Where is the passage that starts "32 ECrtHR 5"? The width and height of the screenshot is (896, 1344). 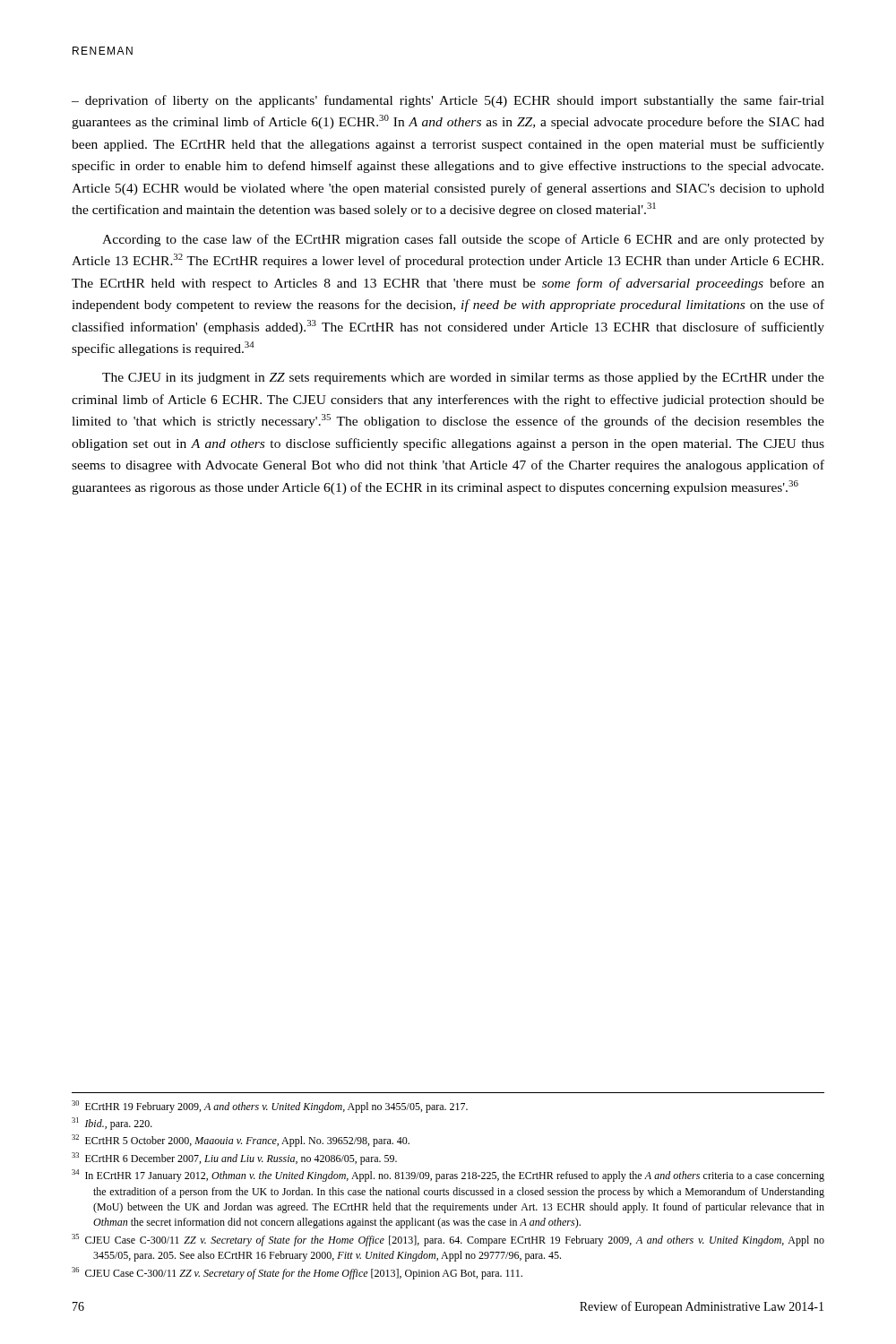pos(241,1141)
